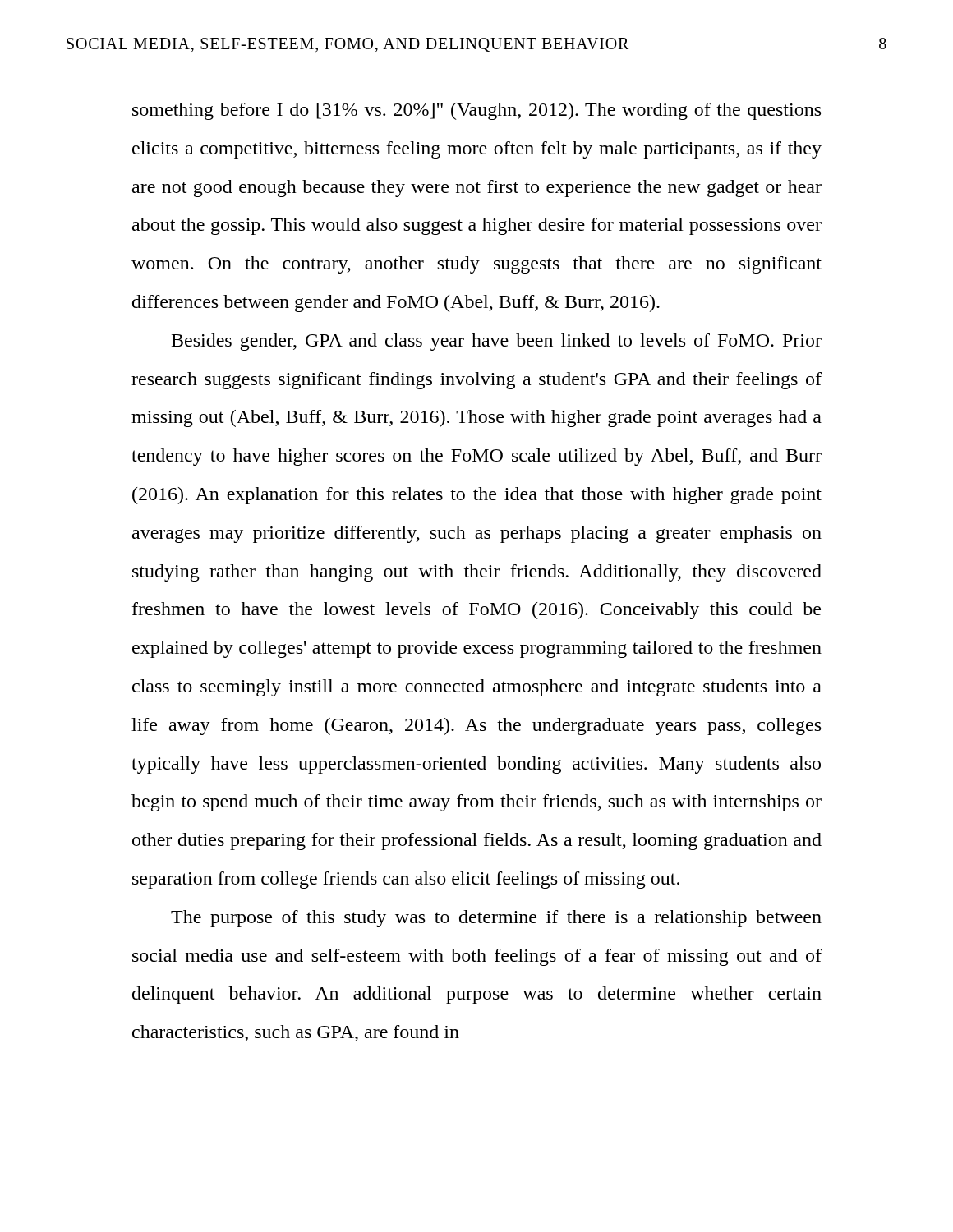Image resolution: width=953 pixels, height=1232 pixels.
Task: Click the passage that begins "Besides gender, GPA and class year"
Action: (x=476, y=609)
